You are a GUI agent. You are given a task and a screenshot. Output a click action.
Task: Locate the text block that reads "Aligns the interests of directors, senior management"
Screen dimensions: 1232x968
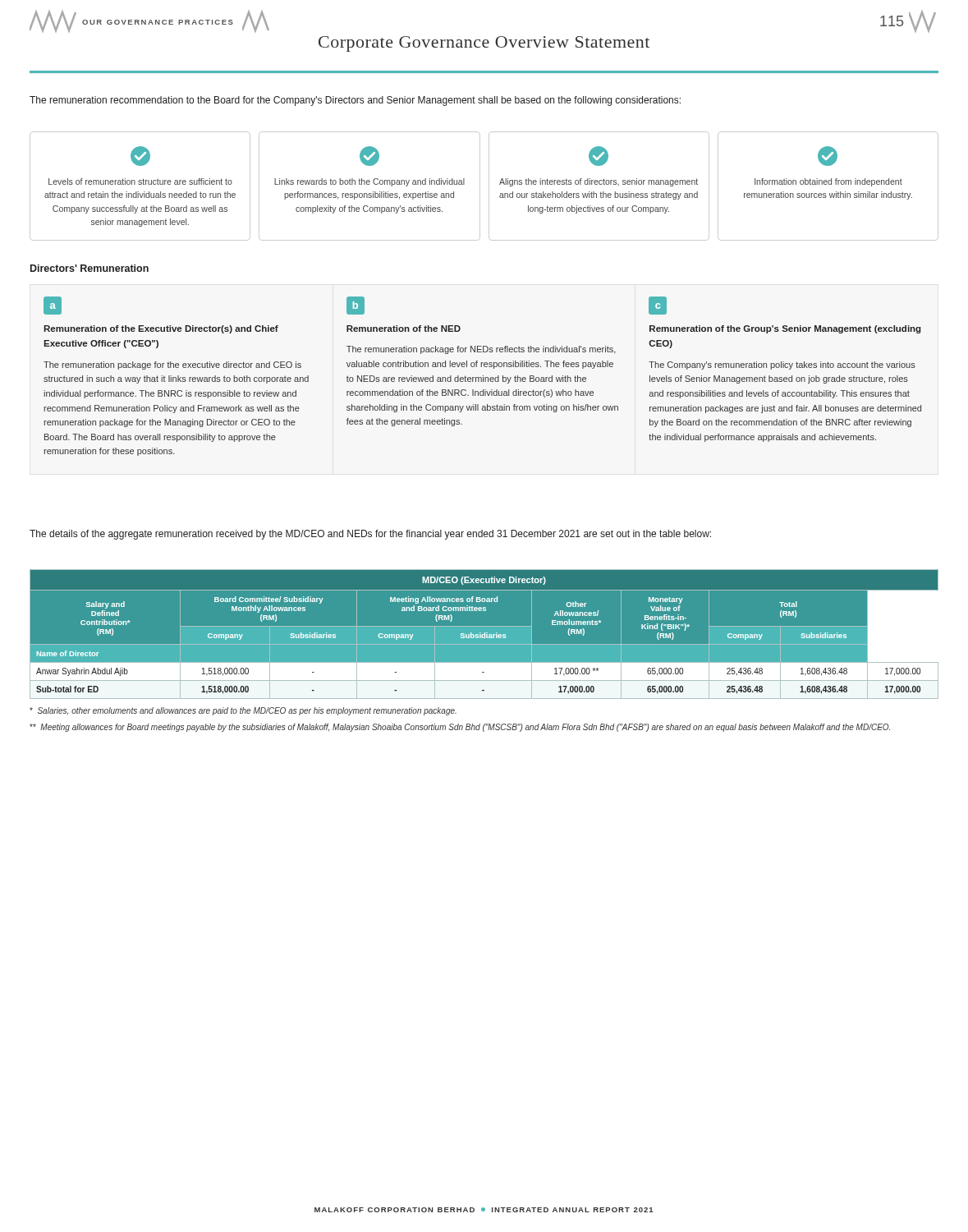pyautogui.click(x=599, y=179)
